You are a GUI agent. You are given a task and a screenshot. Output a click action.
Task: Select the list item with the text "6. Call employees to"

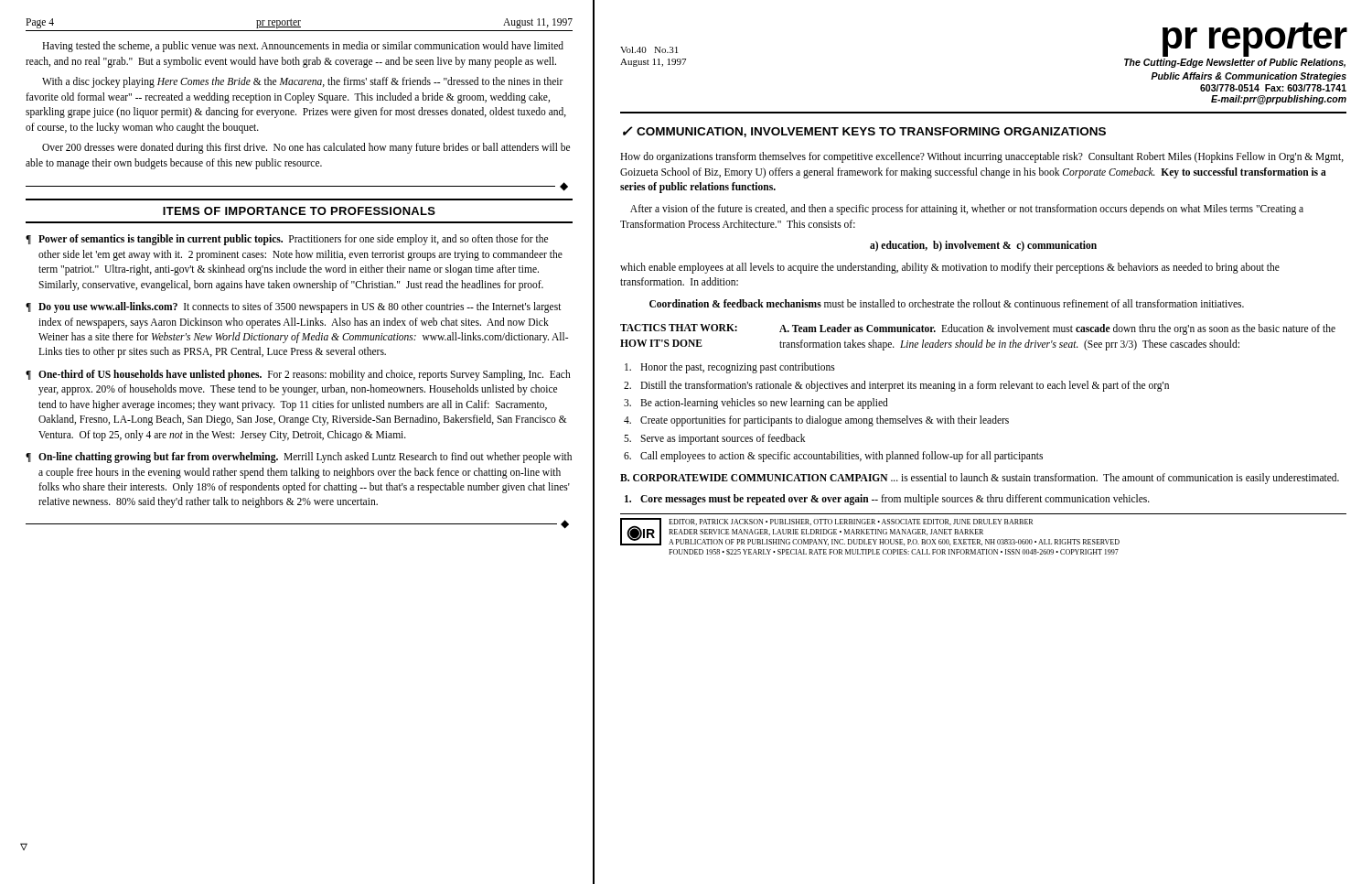coord(833,456)
